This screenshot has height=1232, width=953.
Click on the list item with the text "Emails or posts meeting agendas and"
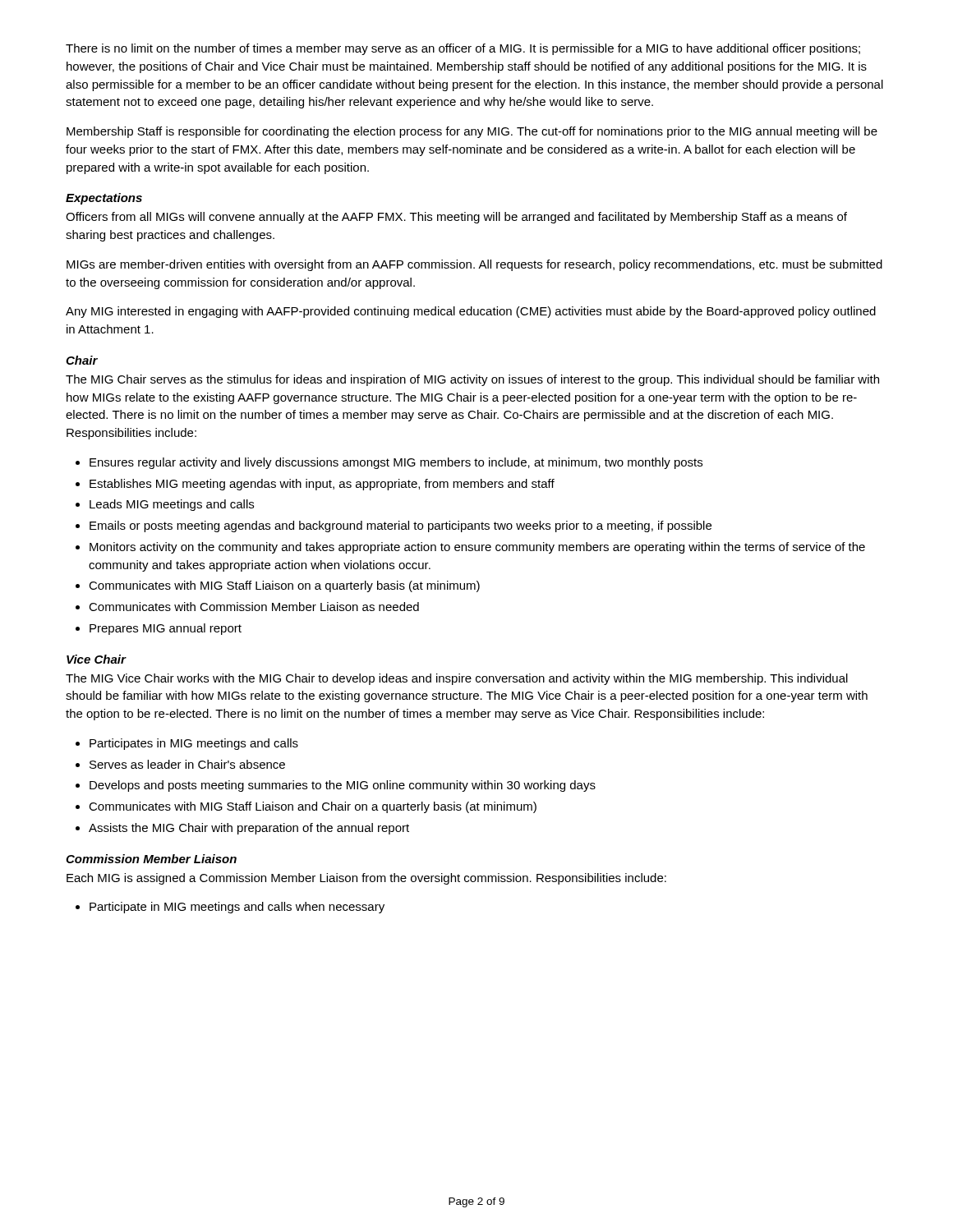(x=400, y=525)
